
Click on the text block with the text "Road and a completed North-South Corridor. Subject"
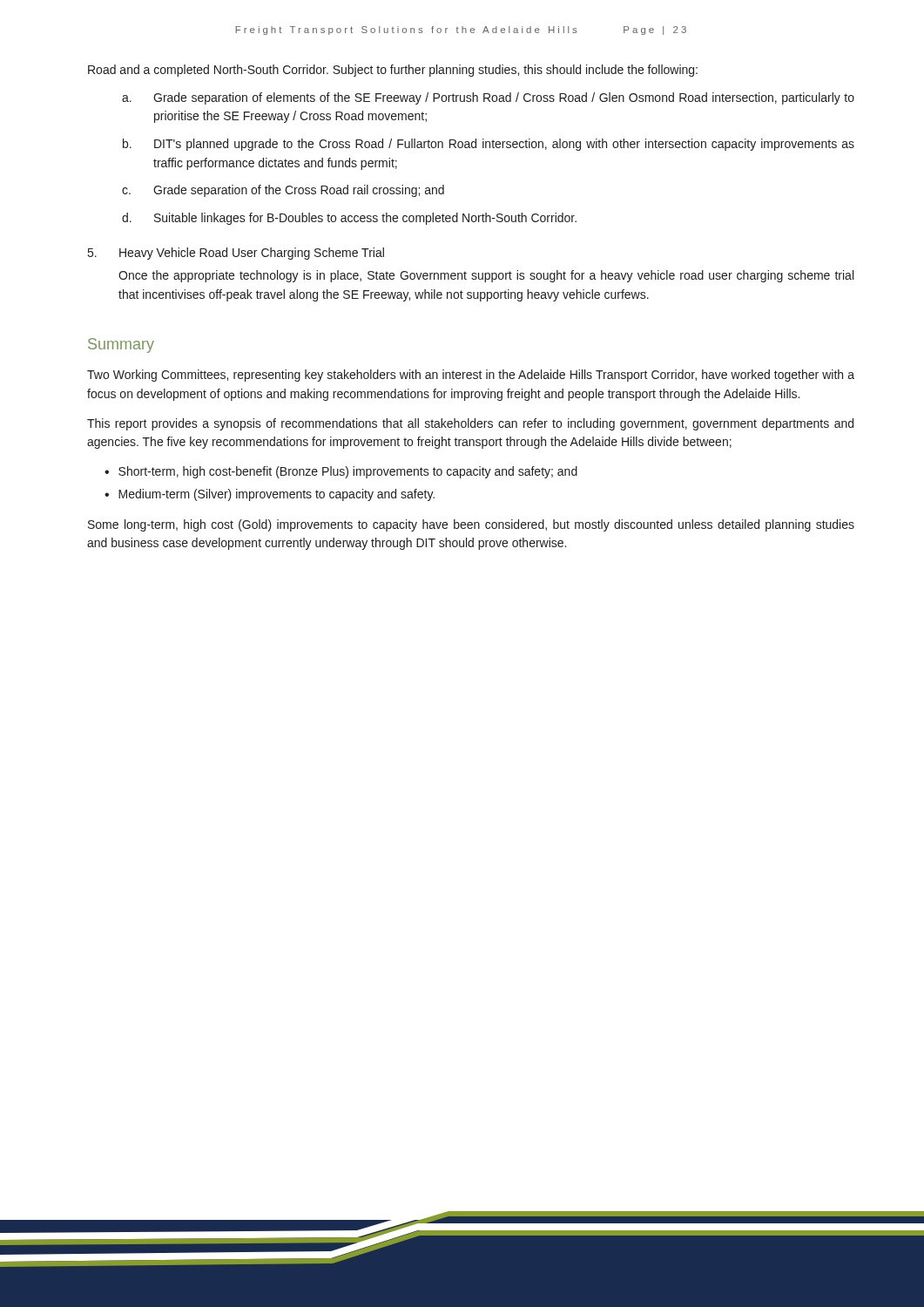click(x=393, y=70)
